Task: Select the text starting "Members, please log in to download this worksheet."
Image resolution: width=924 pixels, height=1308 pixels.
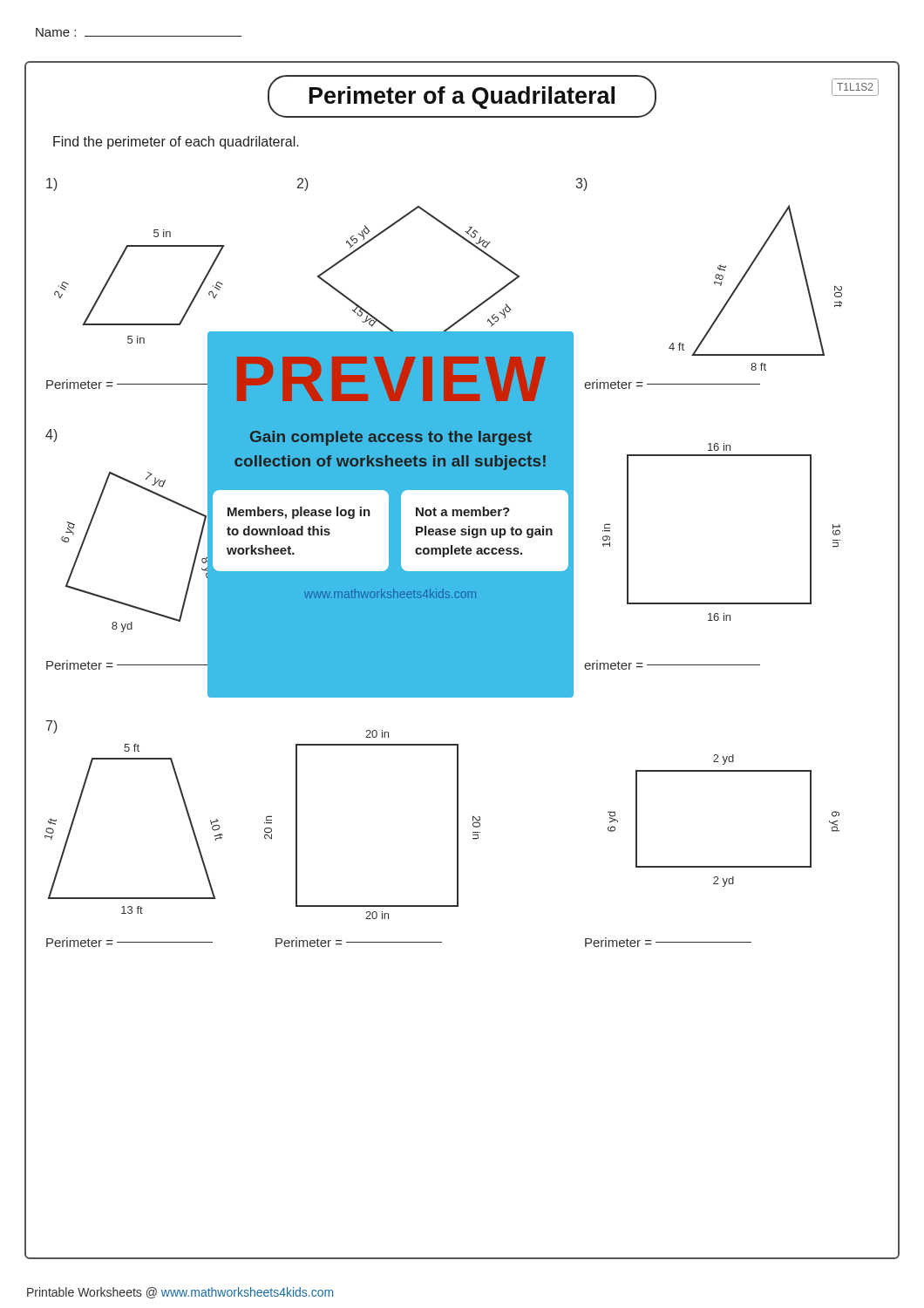Action: pos(299,530)
